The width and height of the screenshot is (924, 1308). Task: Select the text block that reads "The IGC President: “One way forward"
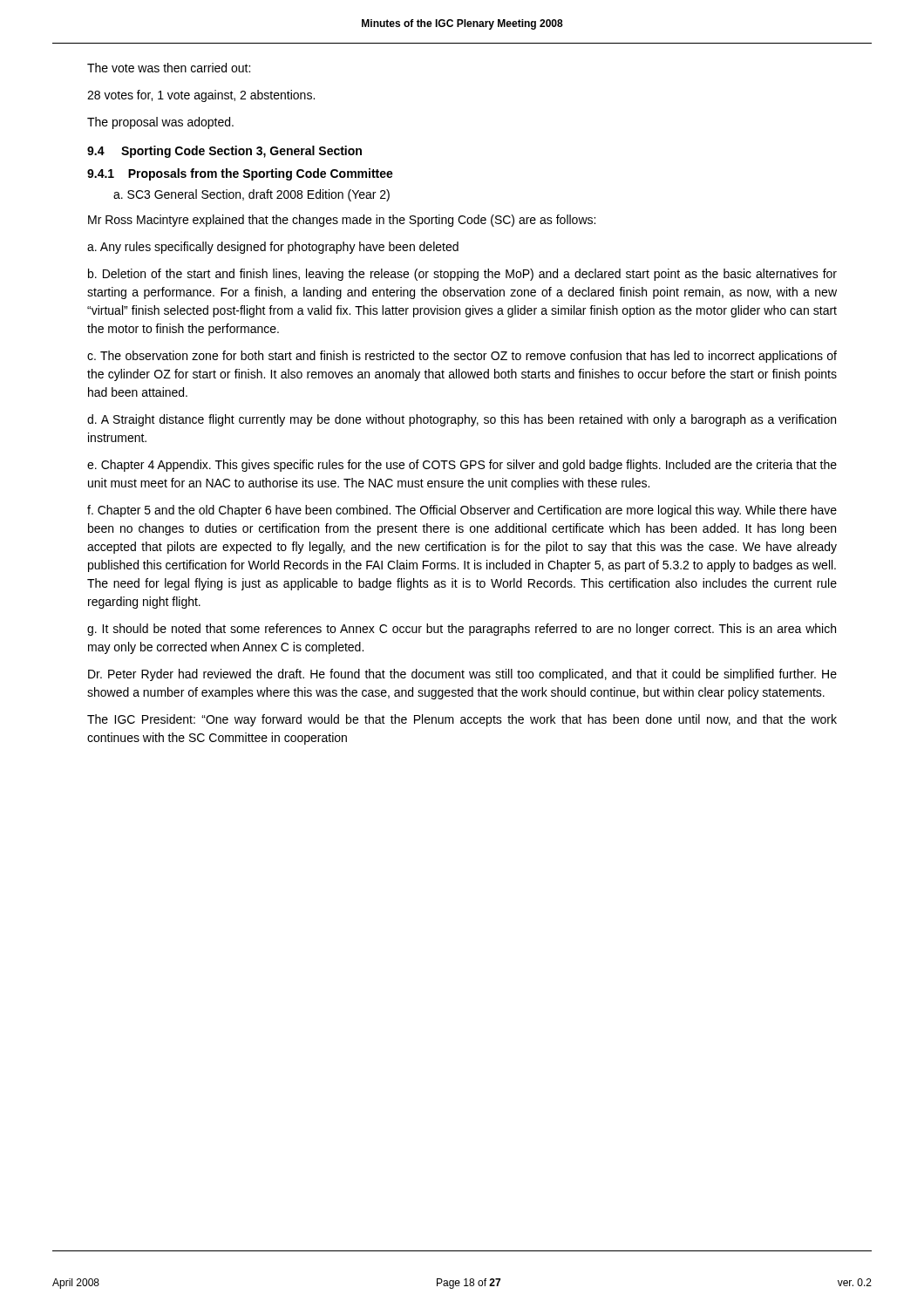pyautogui.click(x=462, y=729)
